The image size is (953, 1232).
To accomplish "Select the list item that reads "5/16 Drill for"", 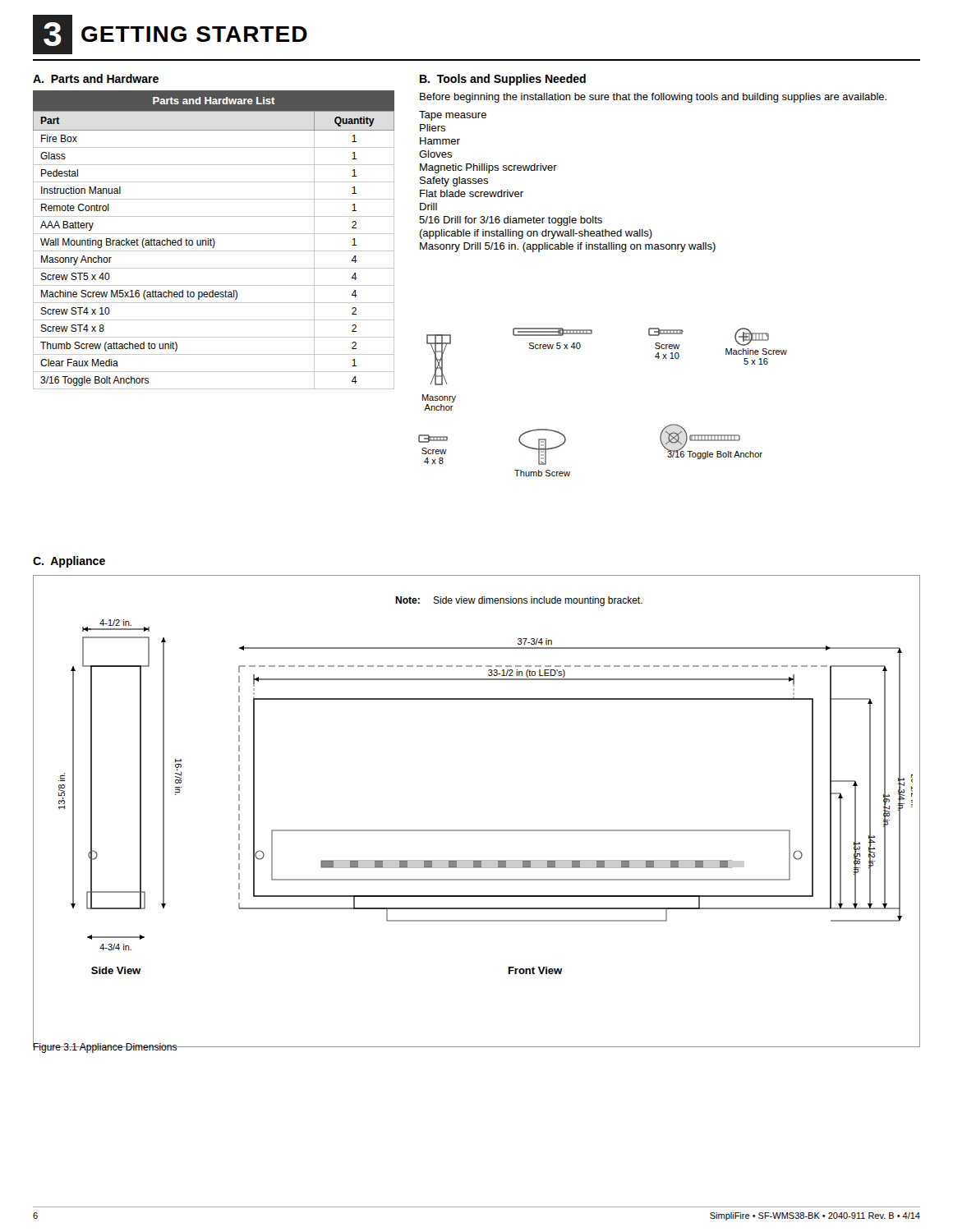I will (x=511, y=220).
